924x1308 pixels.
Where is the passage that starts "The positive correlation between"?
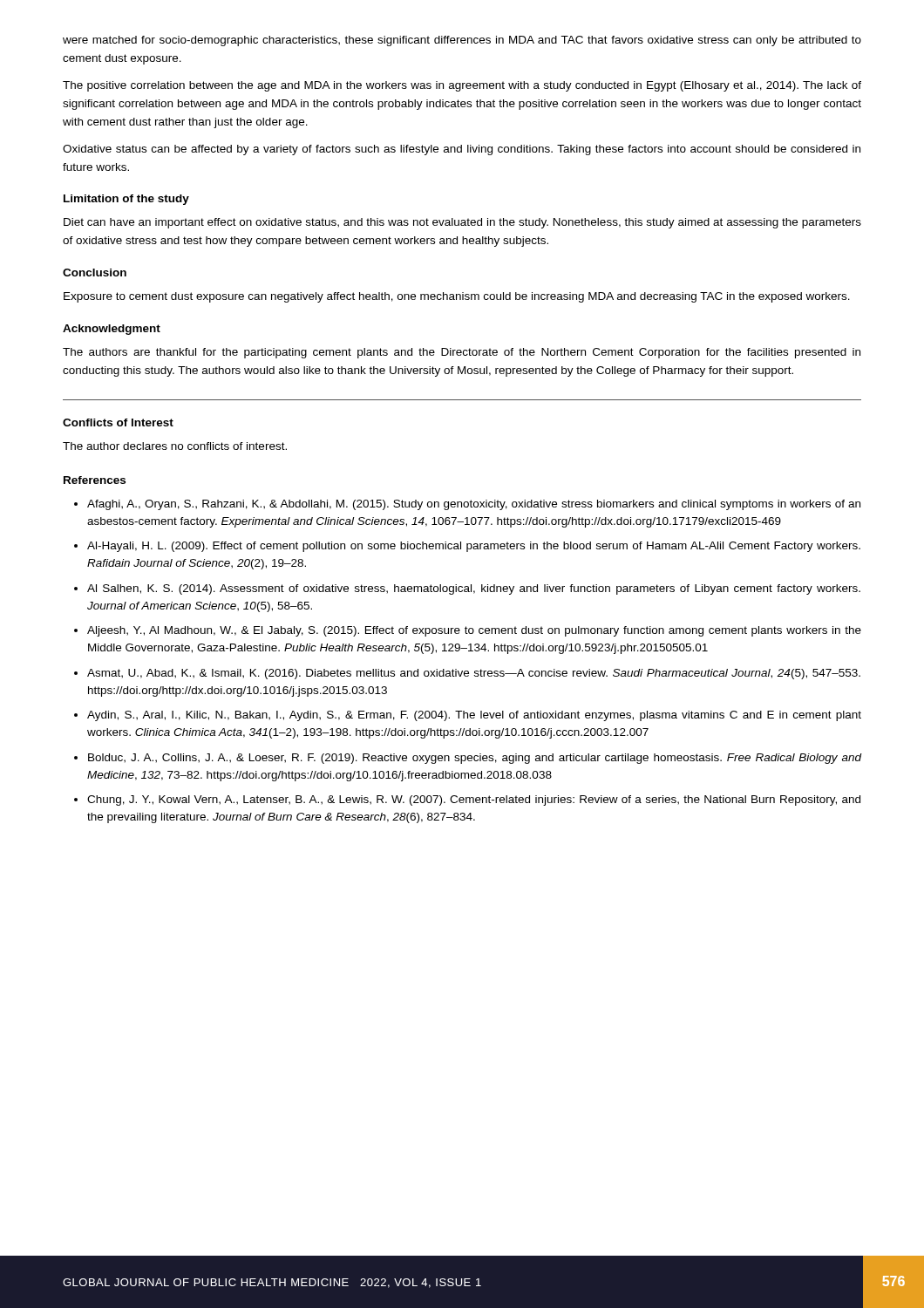click(462, 103)
